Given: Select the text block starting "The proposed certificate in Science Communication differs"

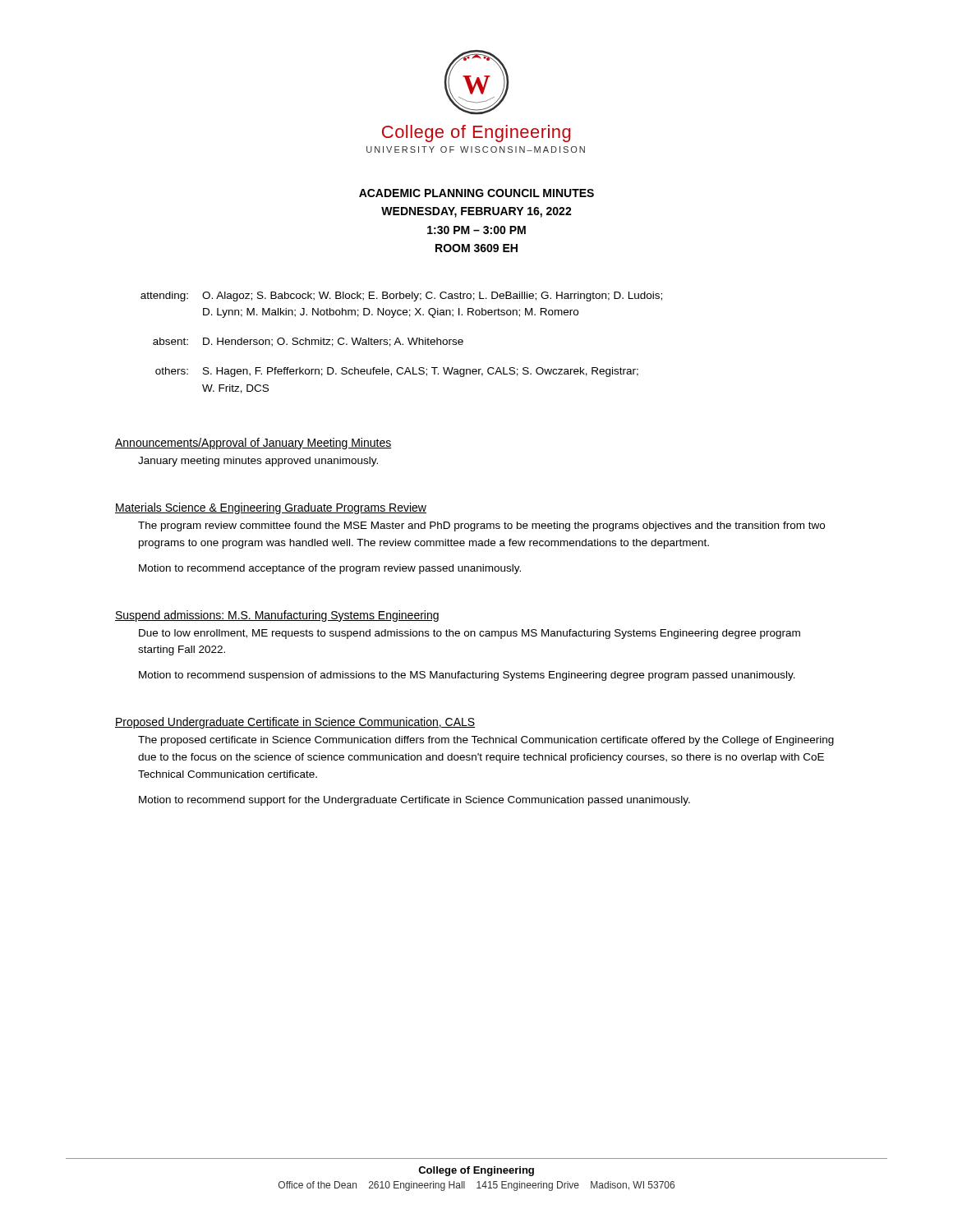Looking at the screenshot, I should pos(486,757).
